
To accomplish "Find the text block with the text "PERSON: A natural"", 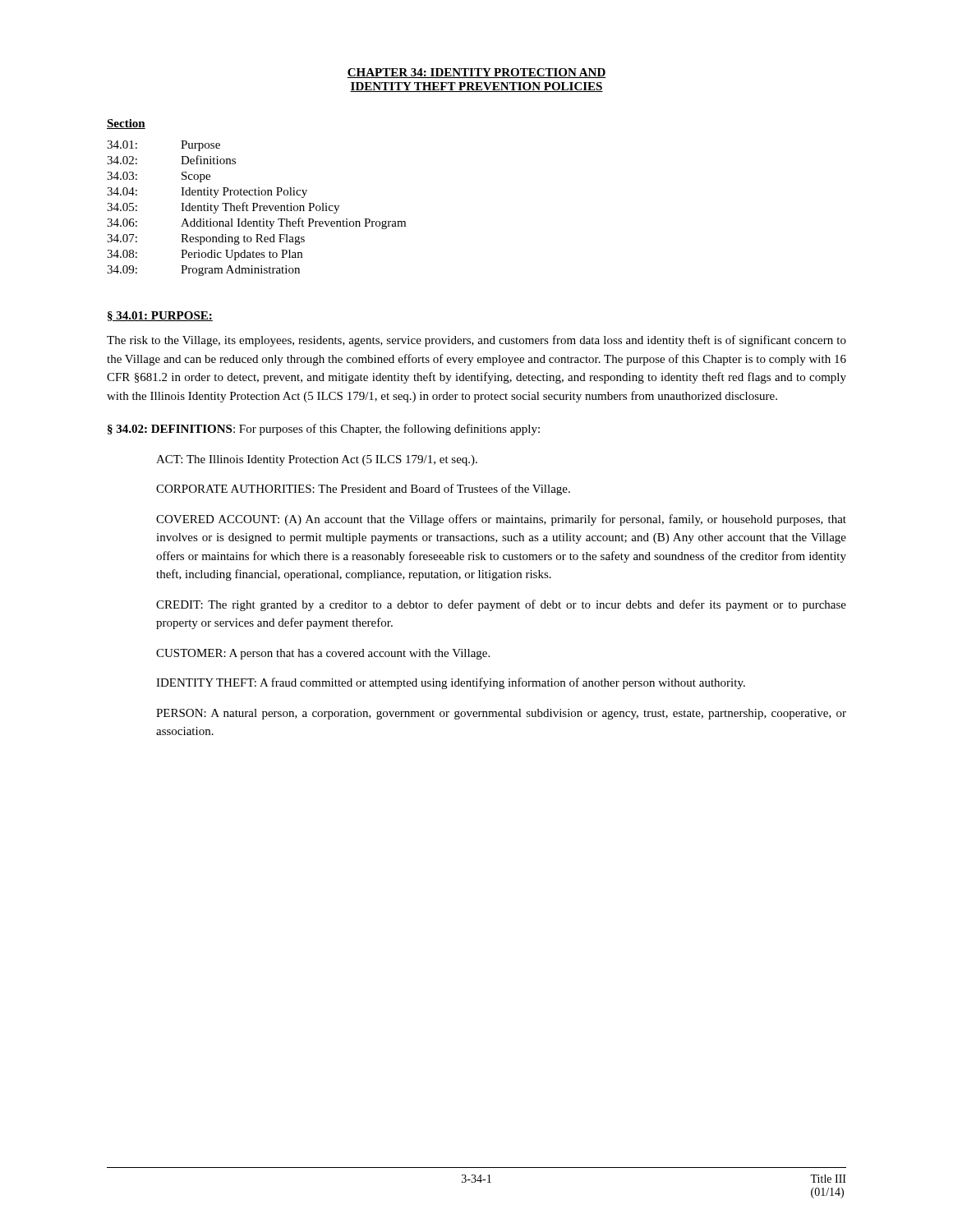I will coord(501,722).
